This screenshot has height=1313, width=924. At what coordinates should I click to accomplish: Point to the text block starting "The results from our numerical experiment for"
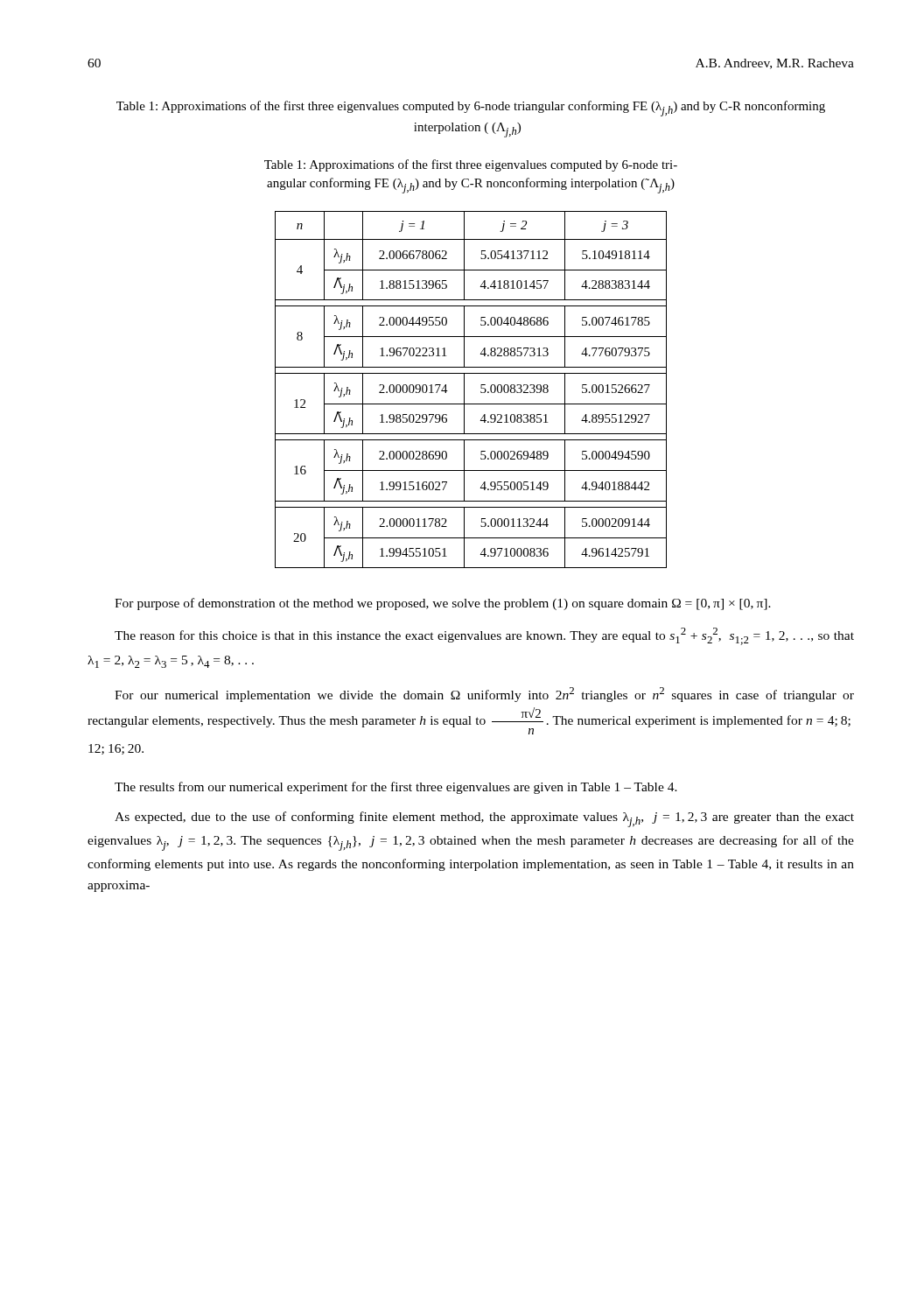tap(396, 786)
